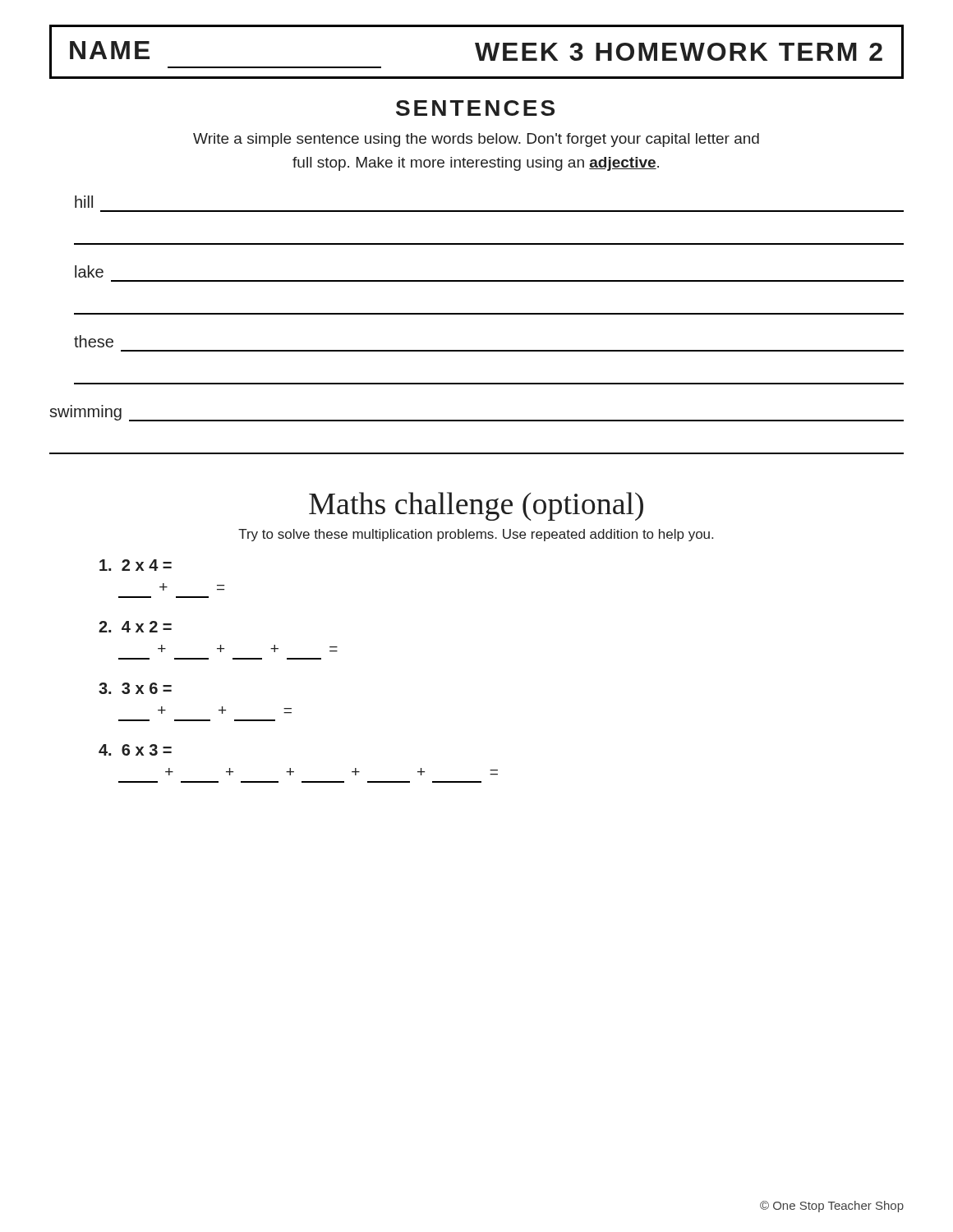
Task: Find the list item that reads "2 x 4 = +"
Action: tap(136, 565)
